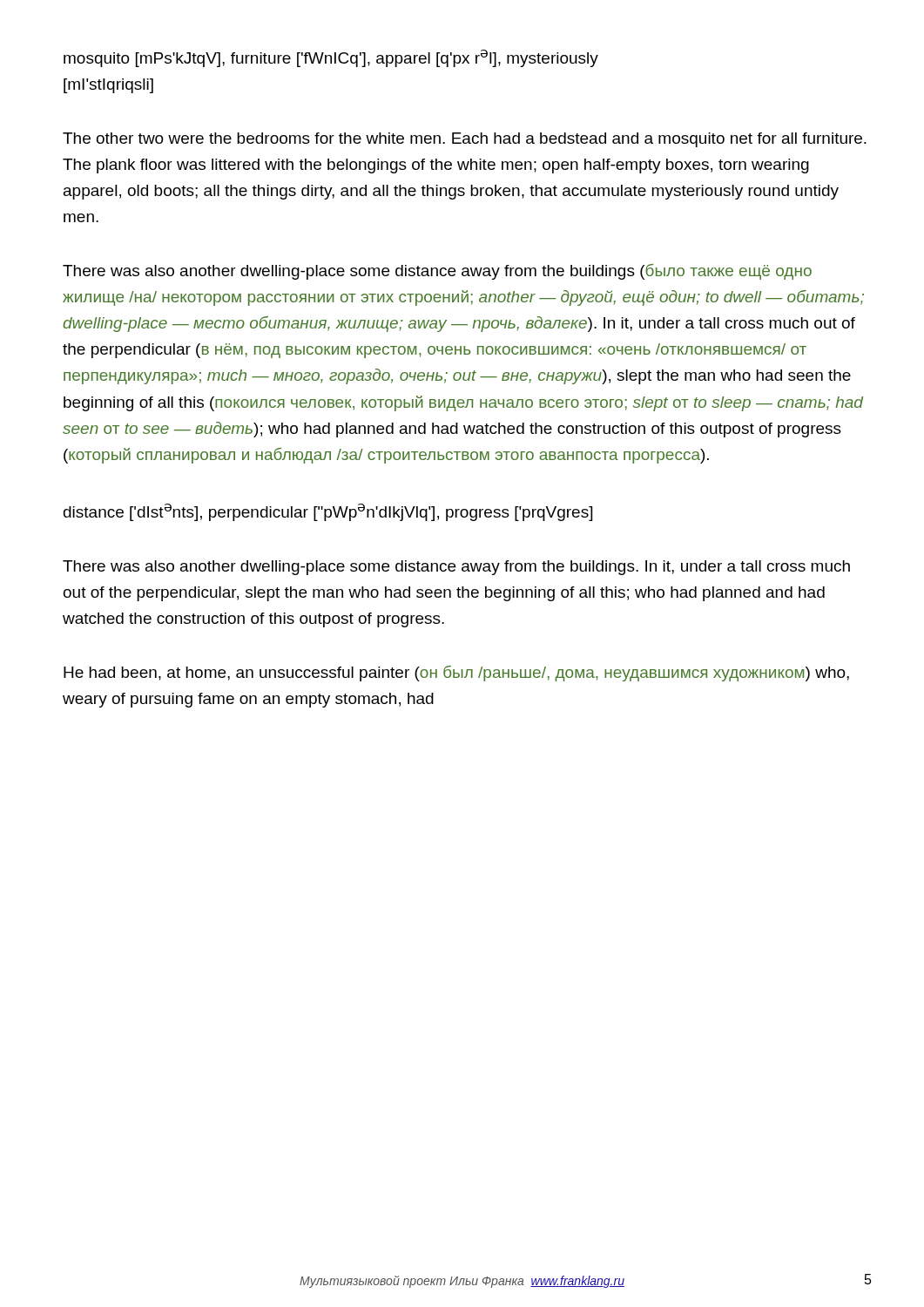Point to the text block starting "He had been, at home, an"
The height and width of the screenshot is (1307, 924).
coord(457,685)
